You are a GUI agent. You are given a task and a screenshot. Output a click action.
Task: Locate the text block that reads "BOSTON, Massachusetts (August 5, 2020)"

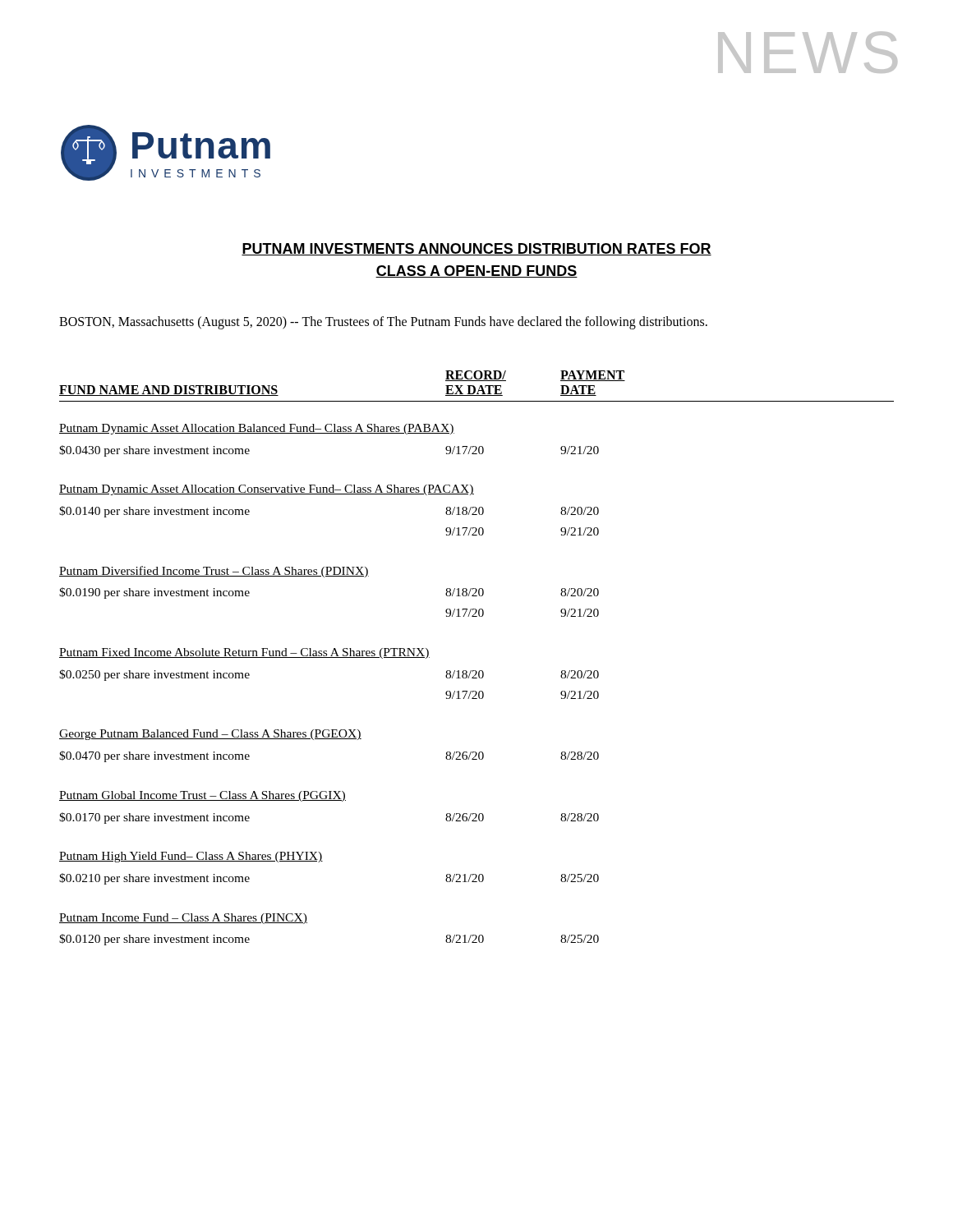[x=384, y=322]
